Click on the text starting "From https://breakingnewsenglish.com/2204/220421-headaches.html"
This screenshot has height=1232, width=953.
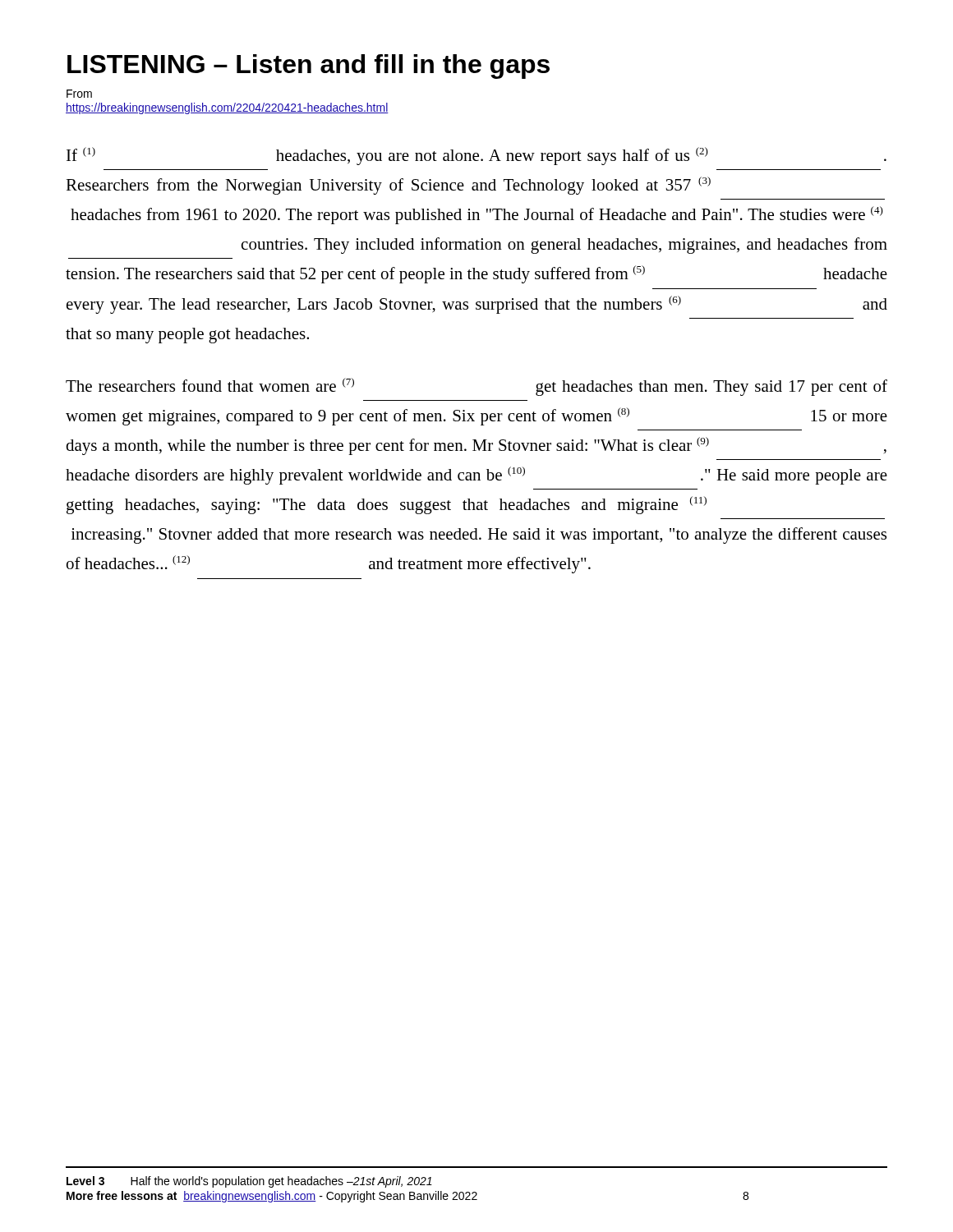click(79, 94)
